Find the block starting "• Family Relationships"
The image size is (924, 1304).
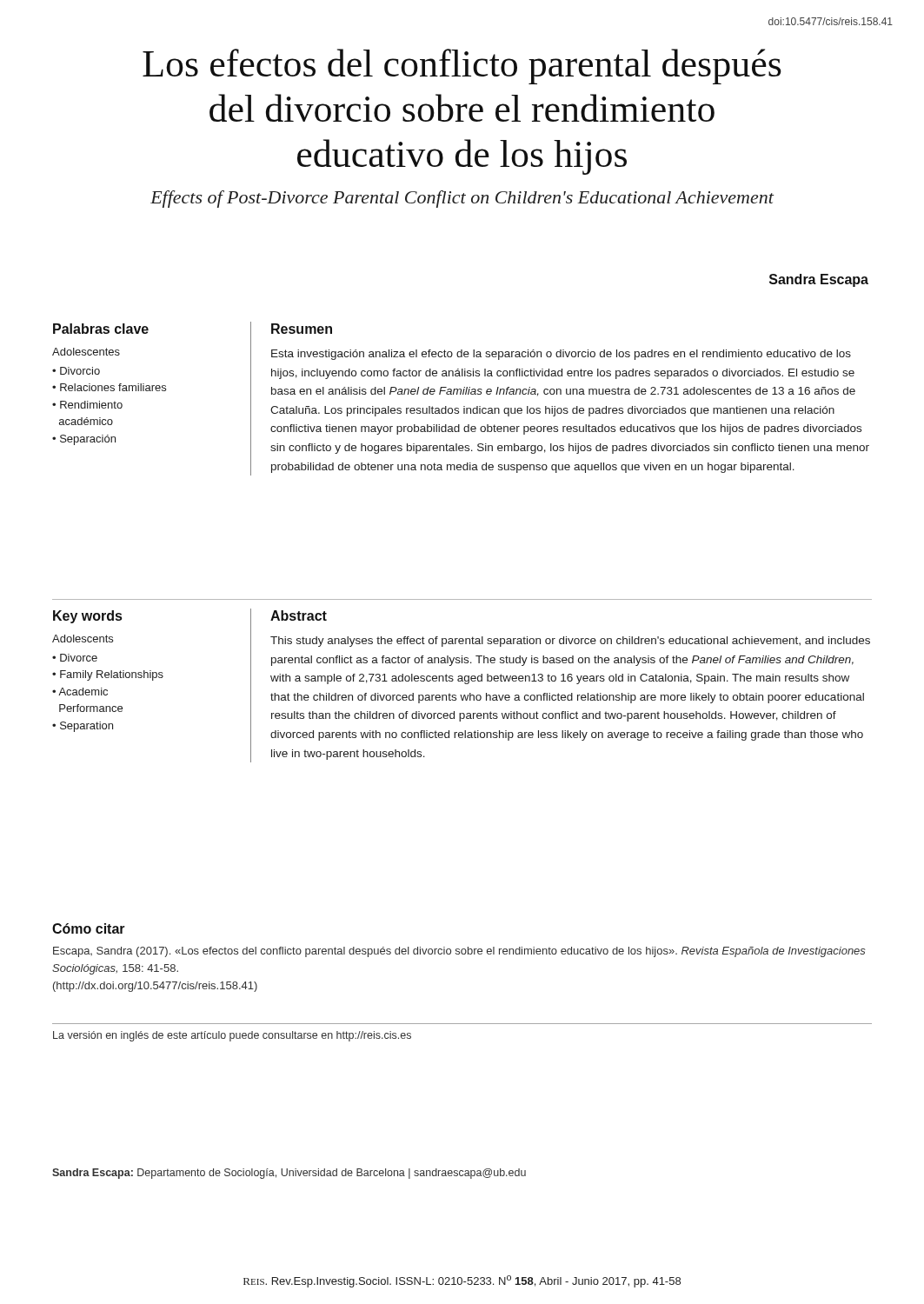108,674
